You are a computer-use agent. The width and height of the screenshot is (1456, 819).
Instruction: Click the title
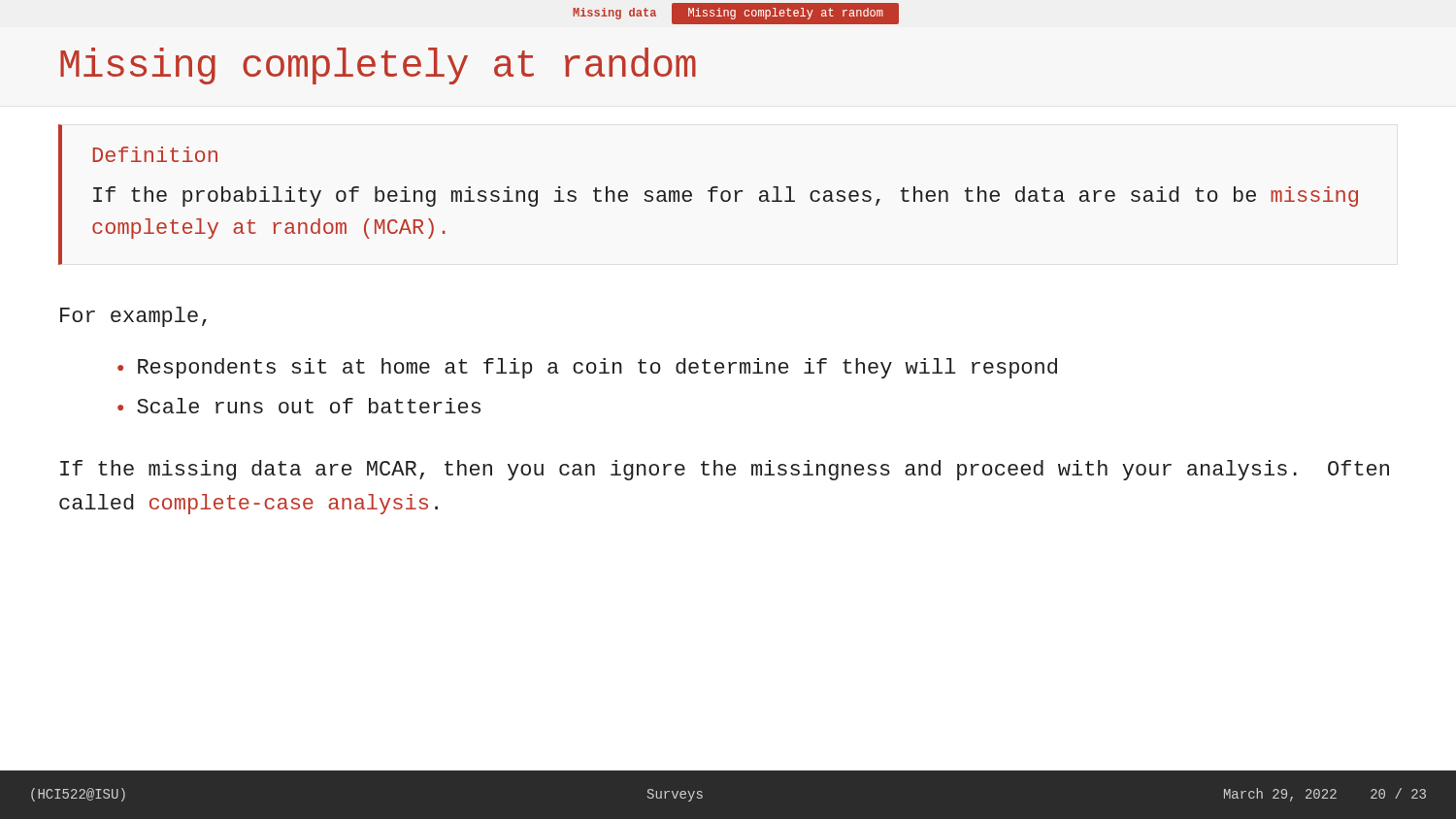[728, 66]
